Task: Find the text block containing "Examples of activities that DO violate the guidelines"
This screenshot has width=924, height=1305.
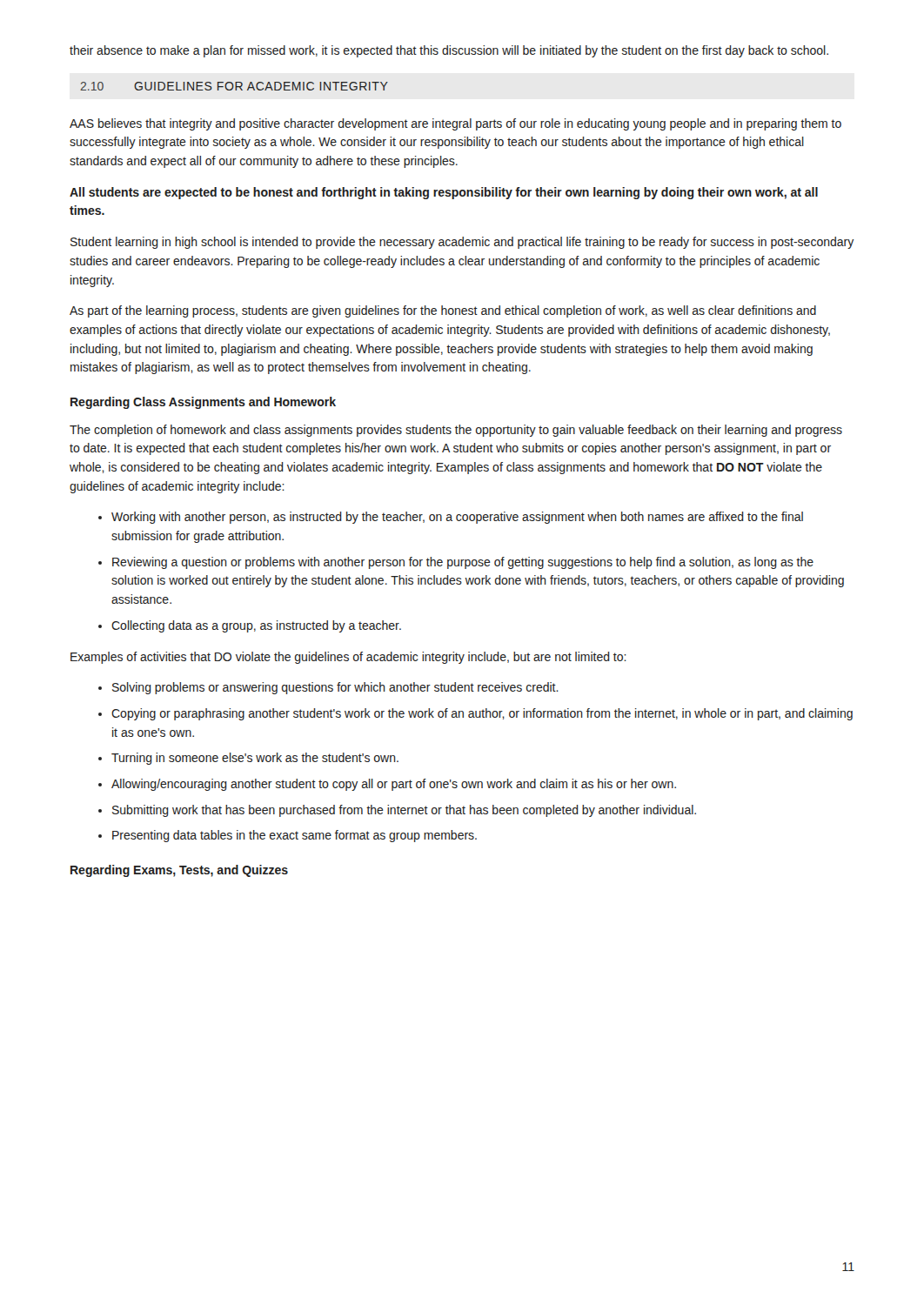Action: coord(462,657)
